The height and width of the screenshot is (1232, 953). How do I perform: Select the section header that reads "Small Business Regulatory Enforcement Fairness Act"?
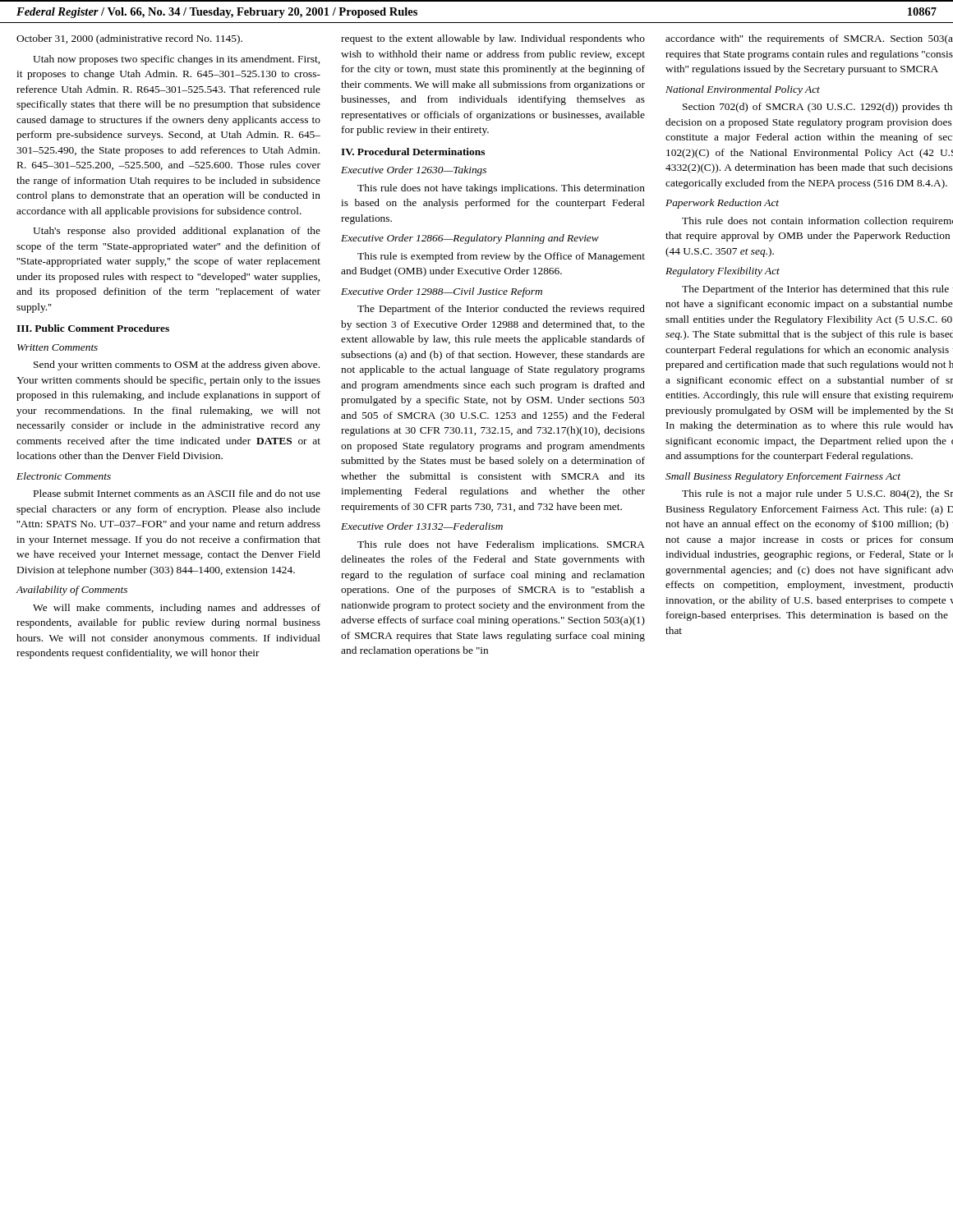click(783, 476)
